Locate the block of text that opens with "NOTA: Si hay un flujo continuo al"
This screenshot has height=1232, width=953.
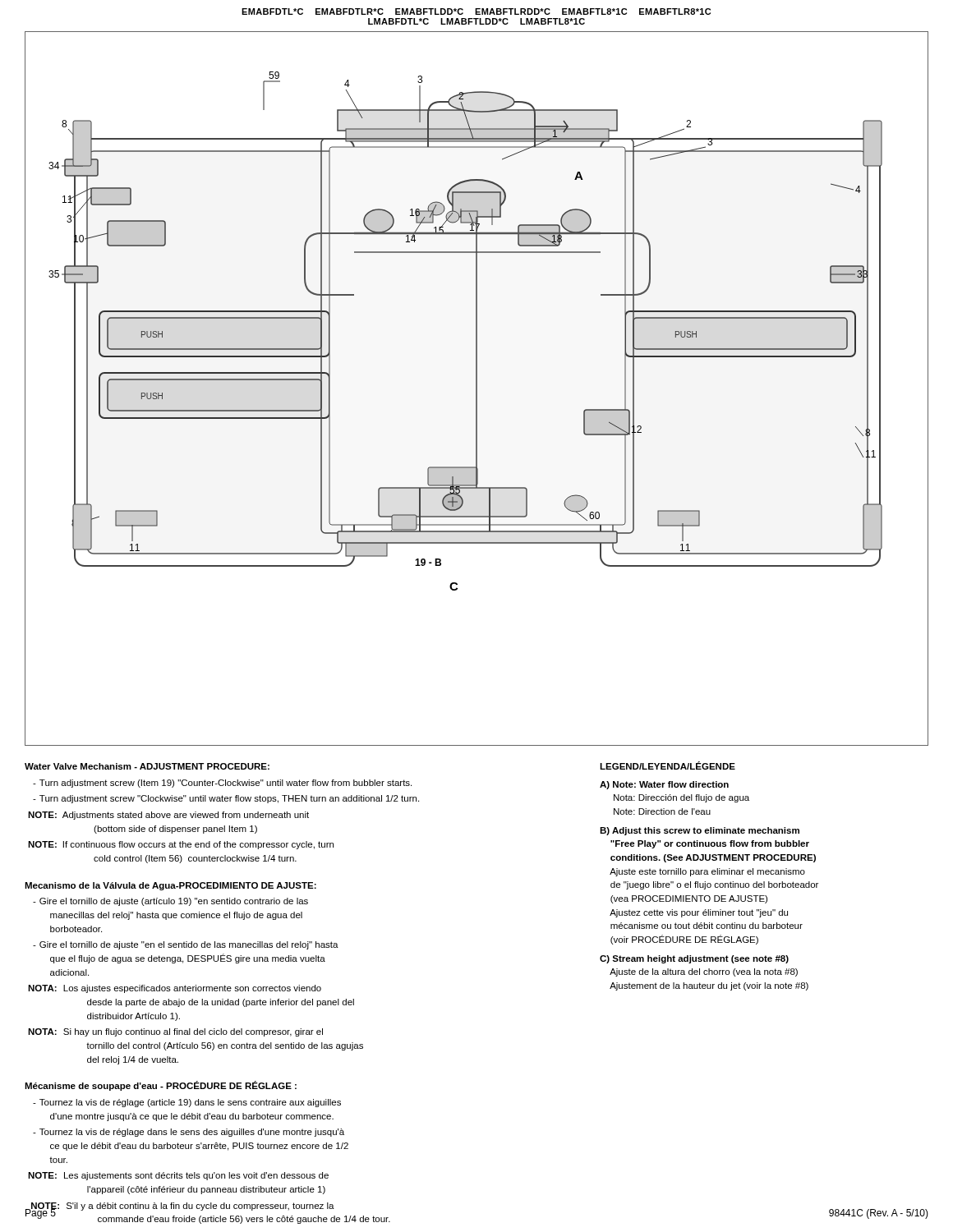(x=196, y=1046)
